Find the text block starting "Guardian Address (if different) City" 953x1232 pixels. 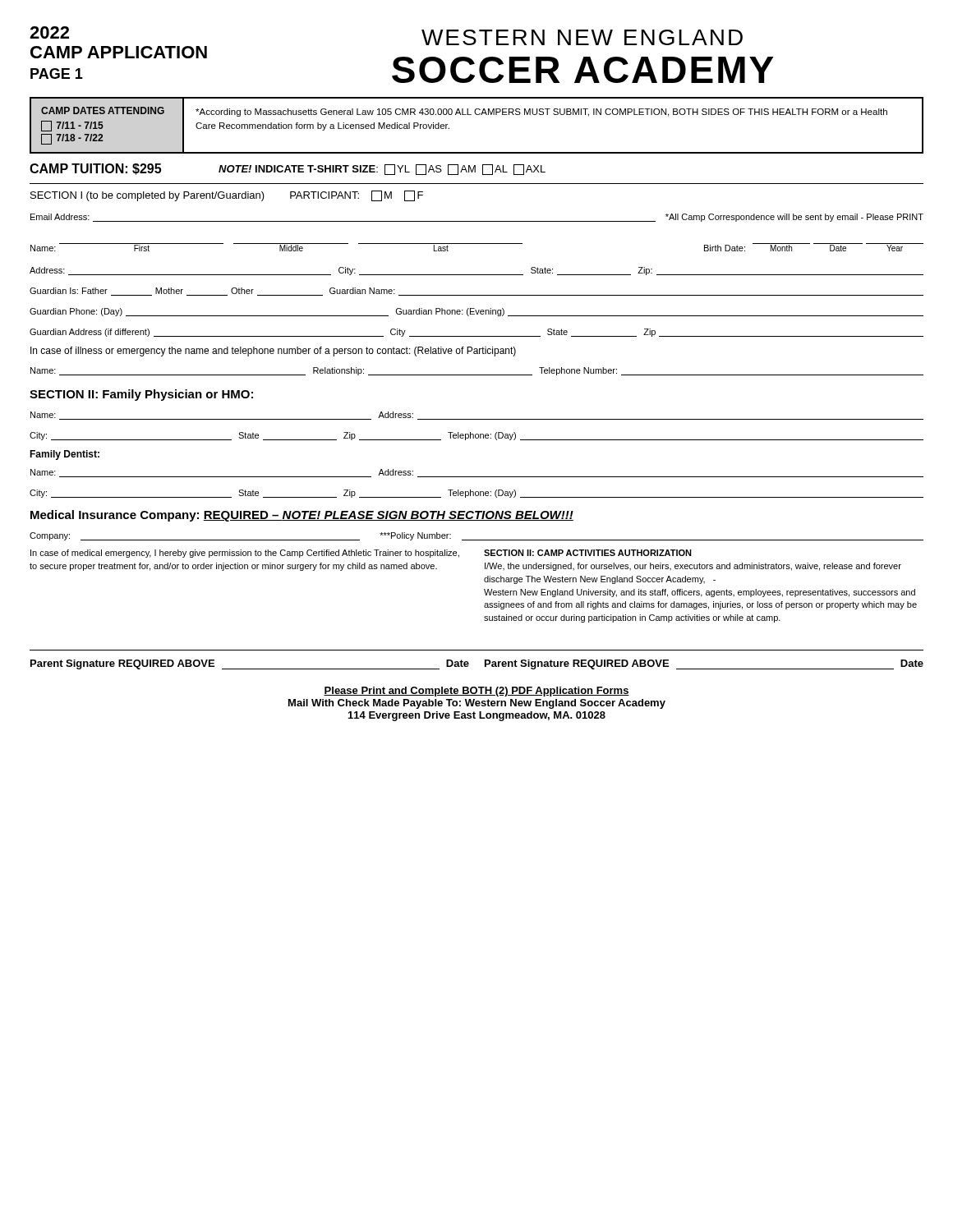[x=476, y=329]
